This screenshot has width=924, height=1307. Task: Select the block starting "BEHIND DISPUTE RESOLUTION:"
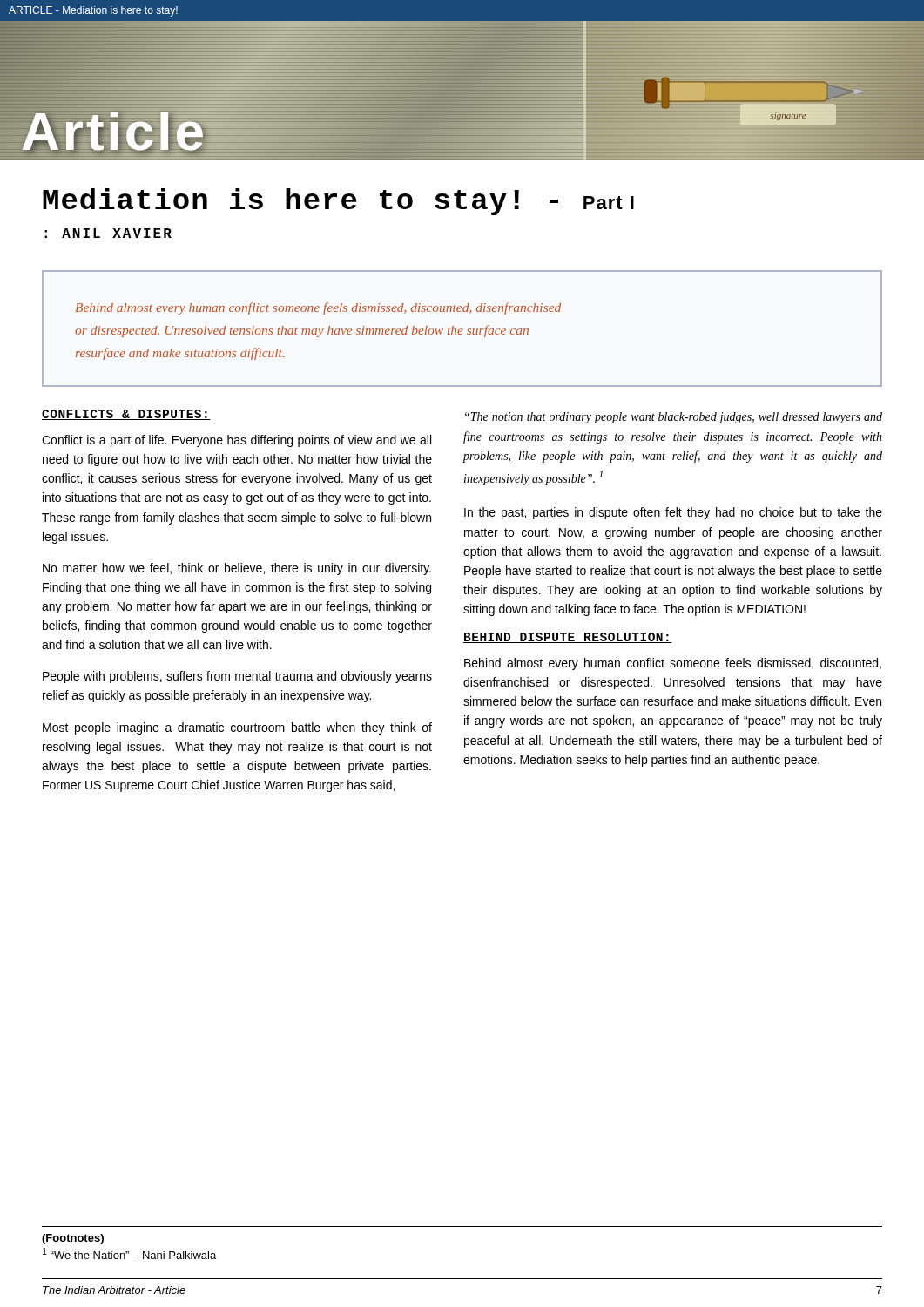point(567,638)
